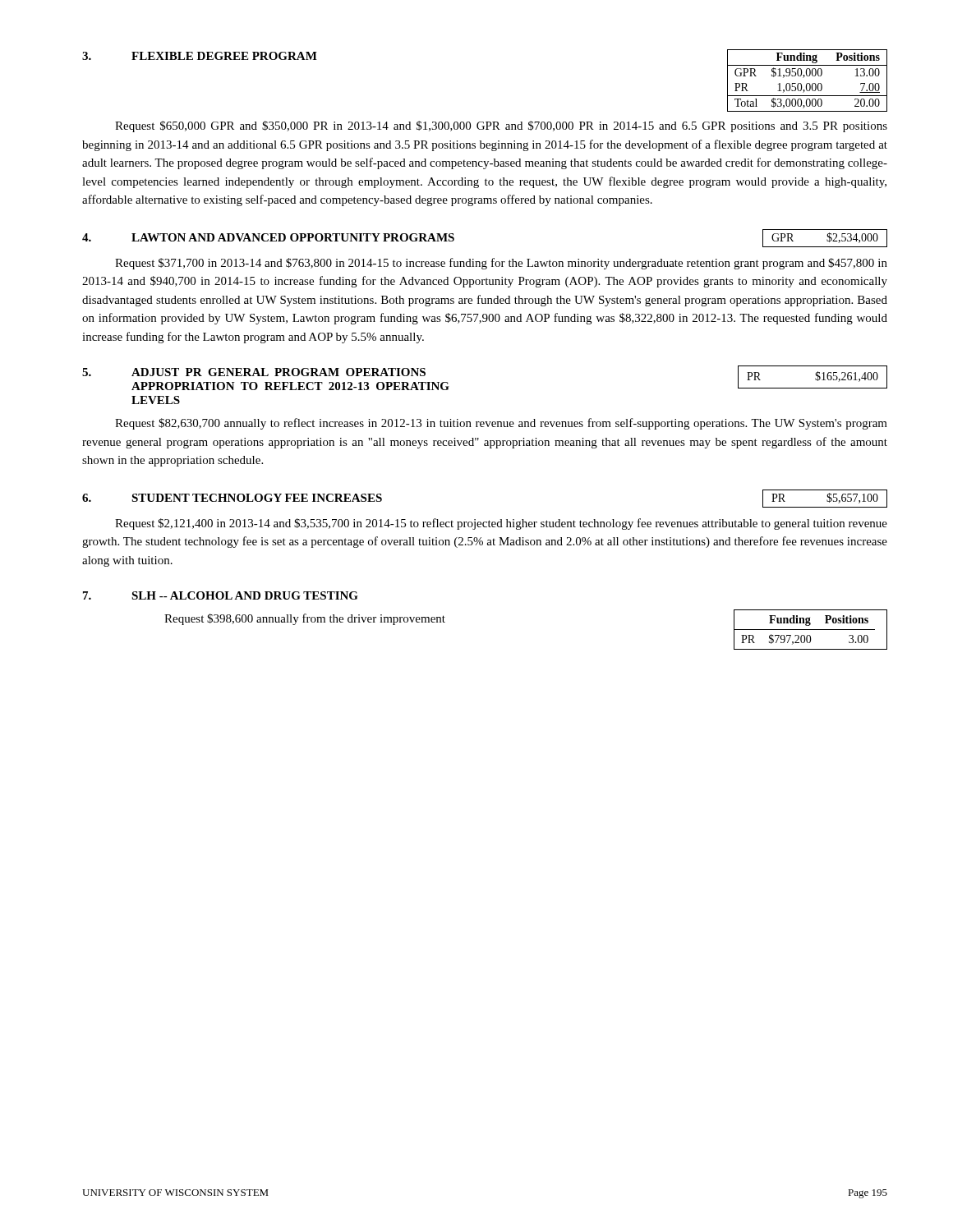
Task: Click on the text block starting "Request $2,121,400 in"
Action: [x=485, y=541]
